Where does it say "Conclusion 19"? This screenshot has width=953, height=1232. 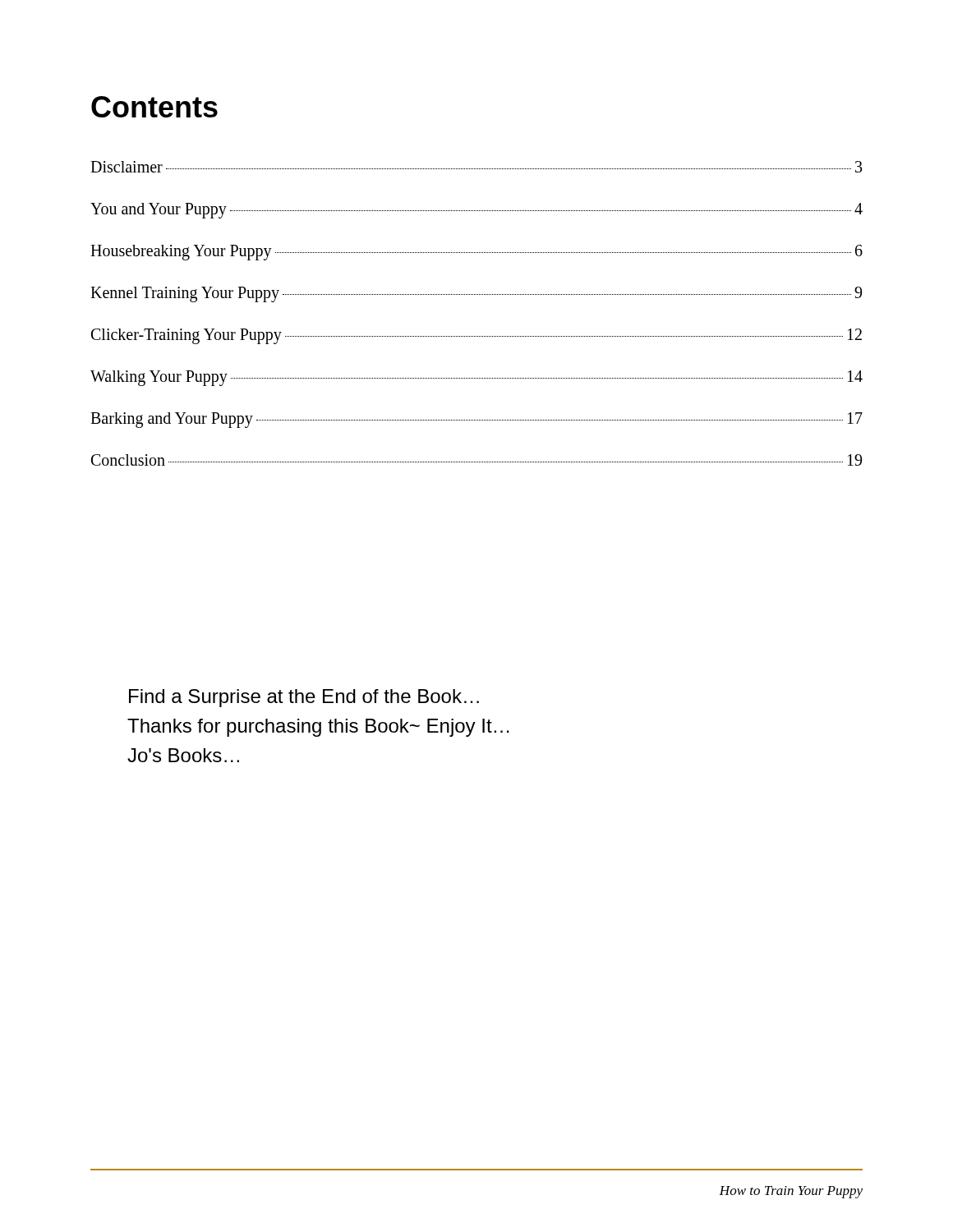[x=476, y=460]
